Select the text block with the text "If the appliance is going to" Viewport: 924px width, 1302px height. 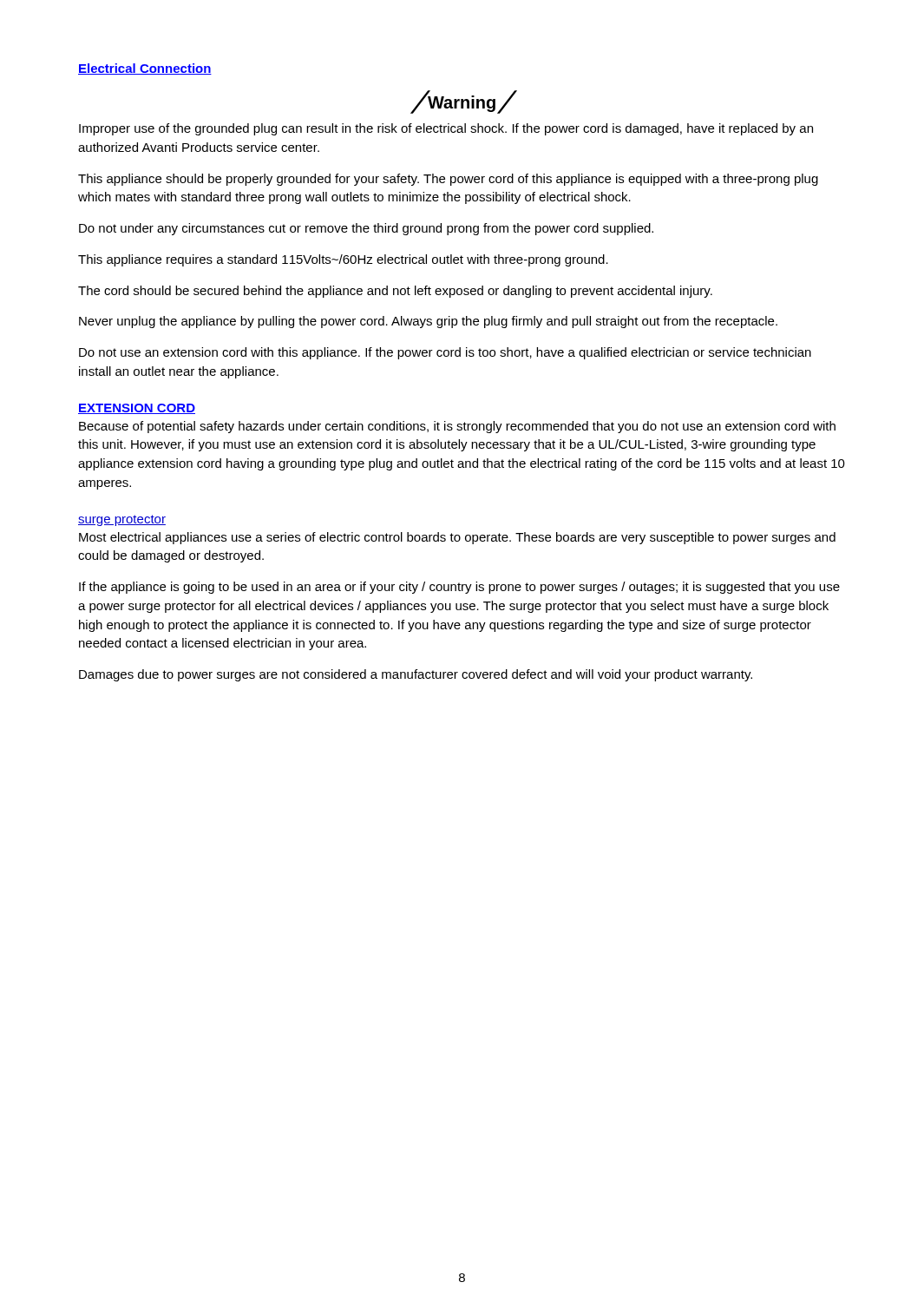(x=459, y=615)
